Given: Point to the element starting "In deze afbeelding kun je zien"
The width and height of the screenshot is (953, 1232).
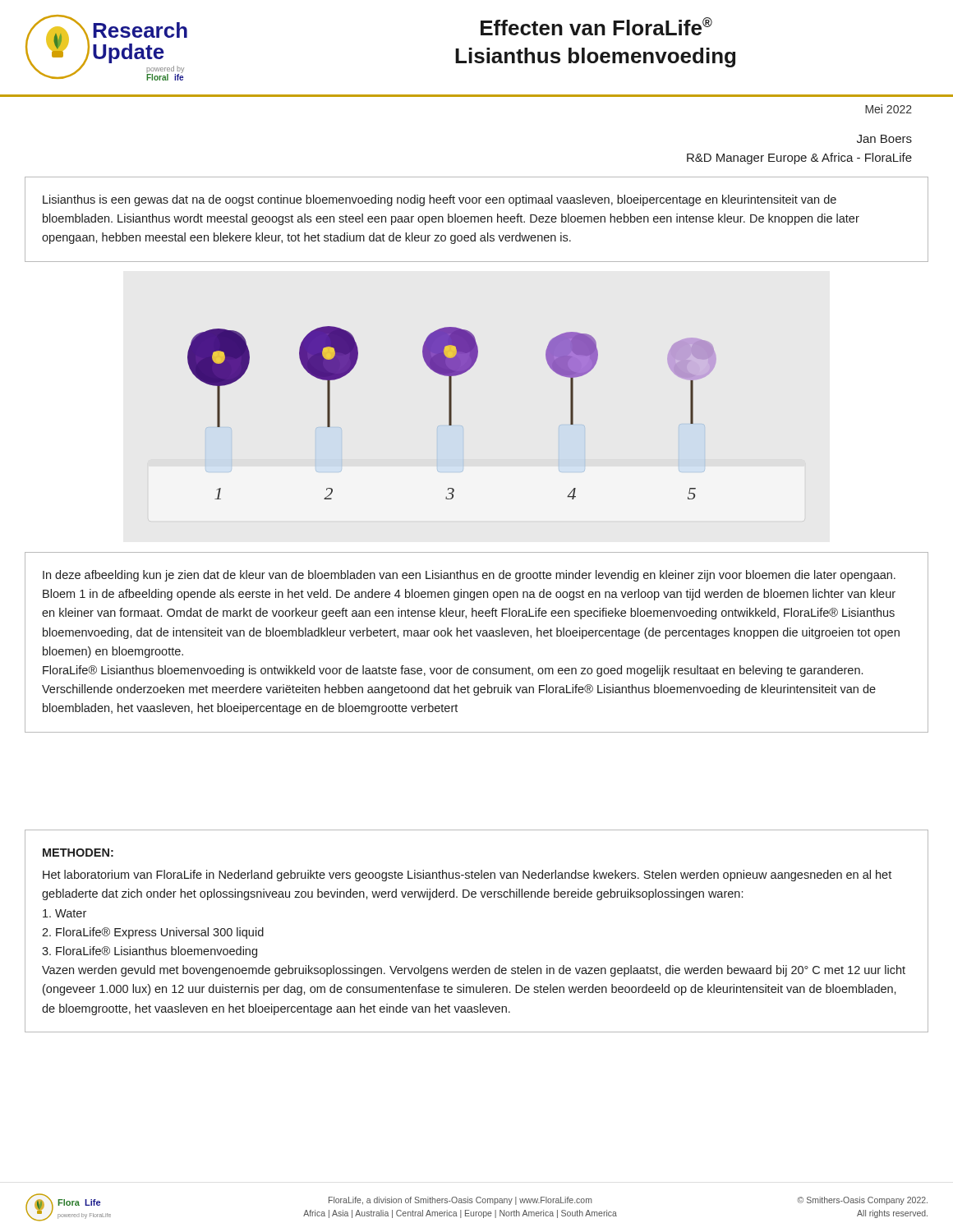Looking at the screenshot, I should (x=471, y=642).
